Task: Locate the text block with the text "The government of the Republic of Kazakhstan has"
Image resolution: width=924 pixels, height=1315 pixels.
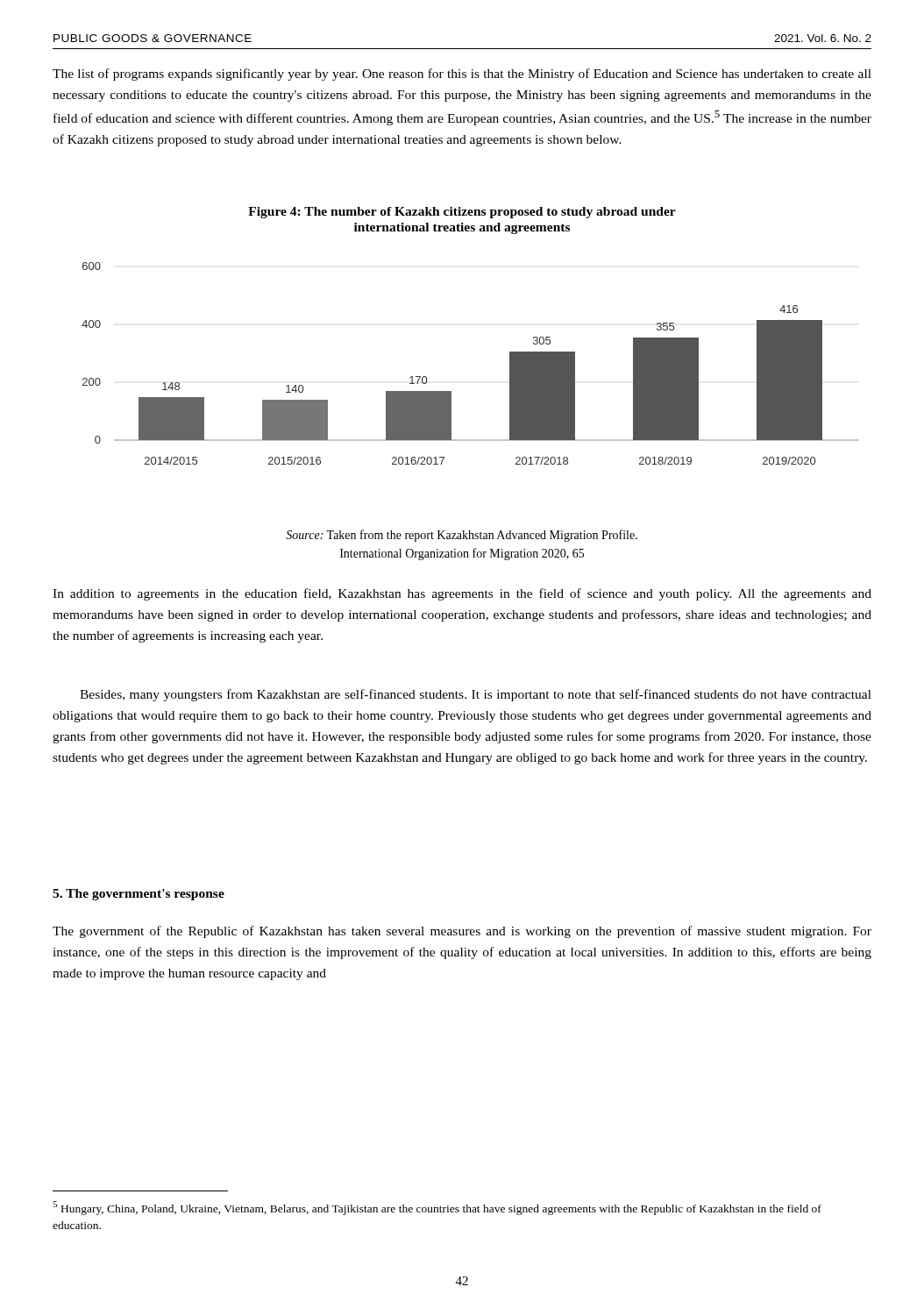Action: click(462, 952)
